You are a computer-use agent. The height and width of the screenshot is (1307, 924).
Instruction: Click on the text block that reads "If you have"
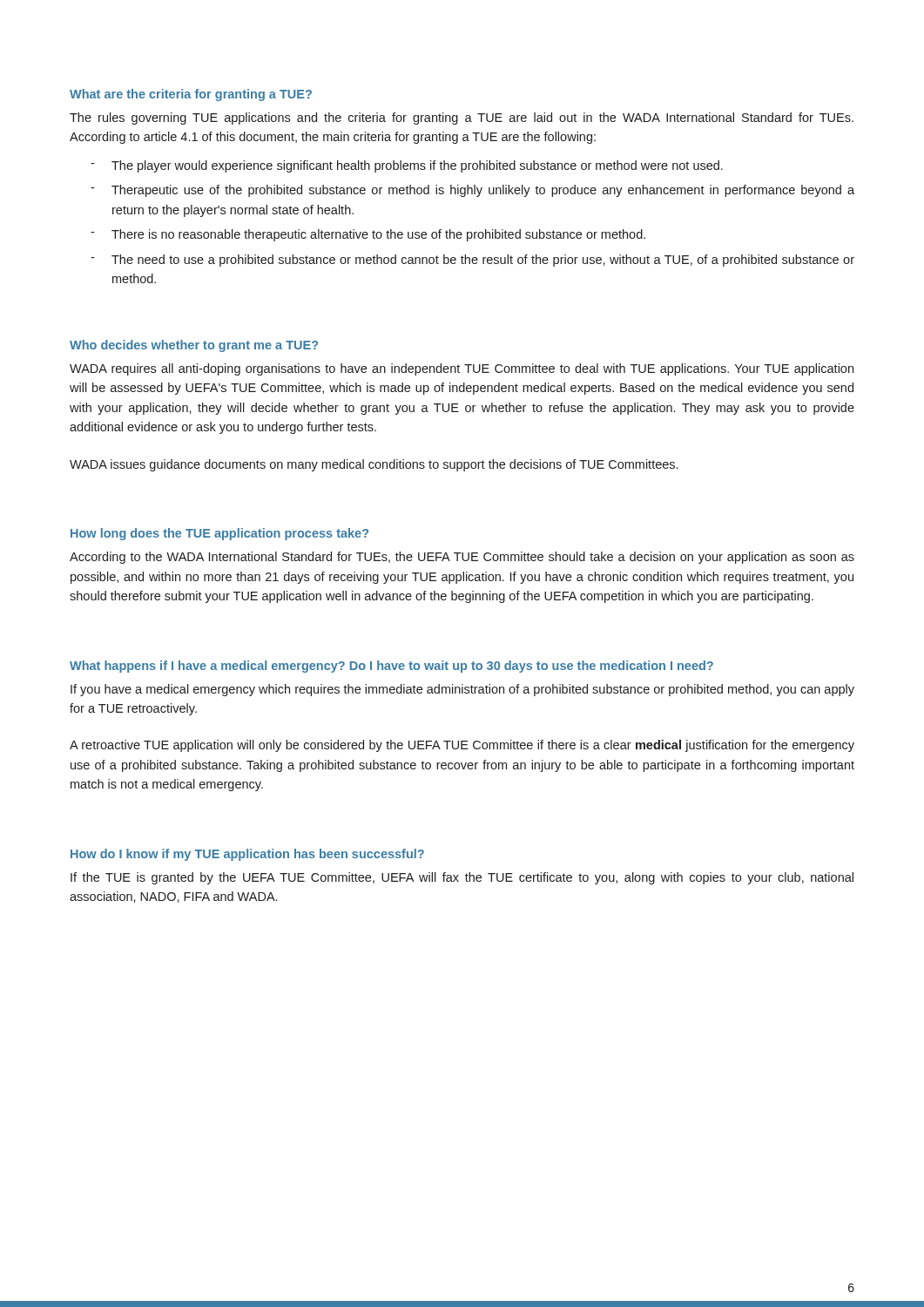(x=462, y=699)
